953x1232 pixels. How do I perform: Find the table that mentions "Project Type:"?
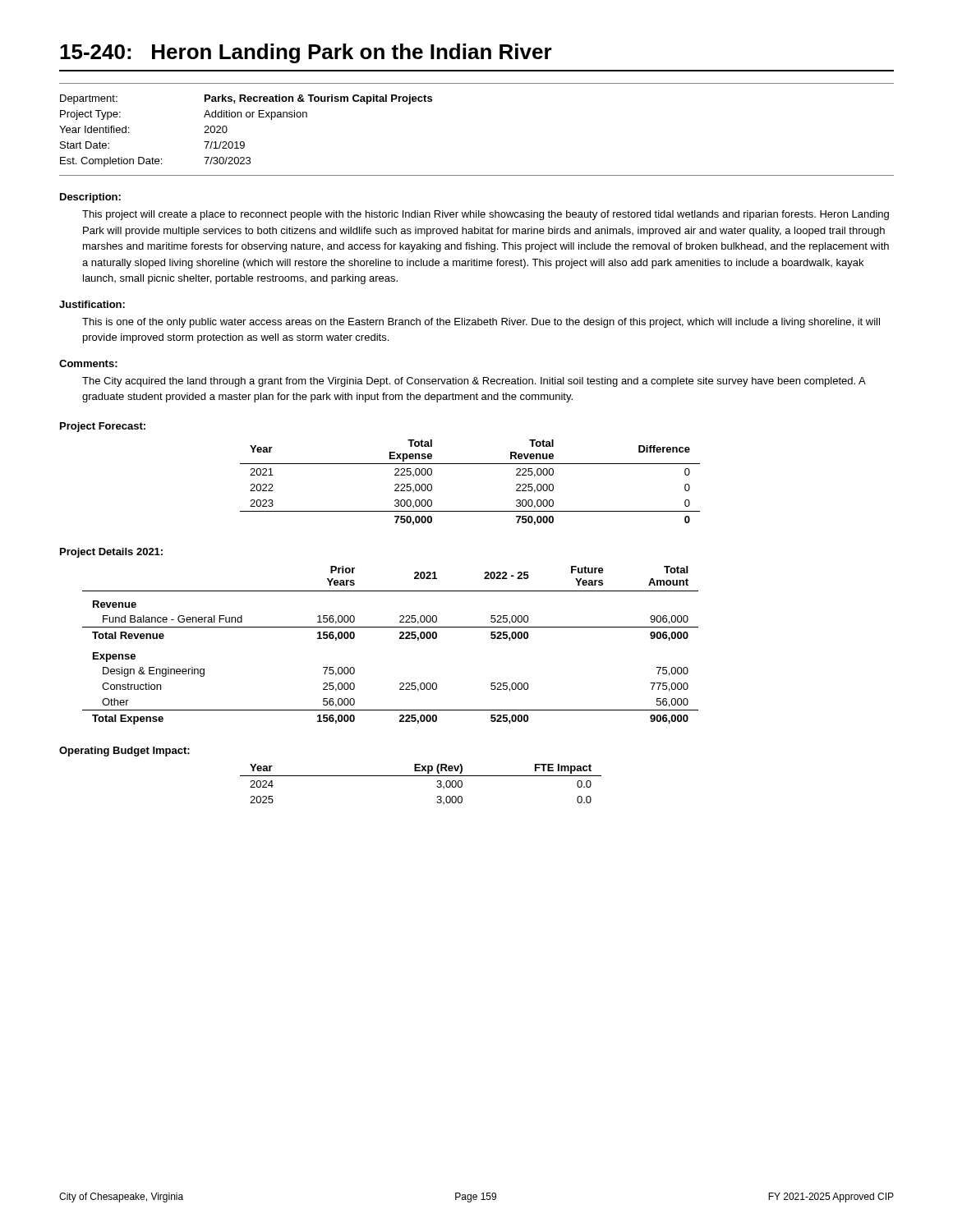476,129
